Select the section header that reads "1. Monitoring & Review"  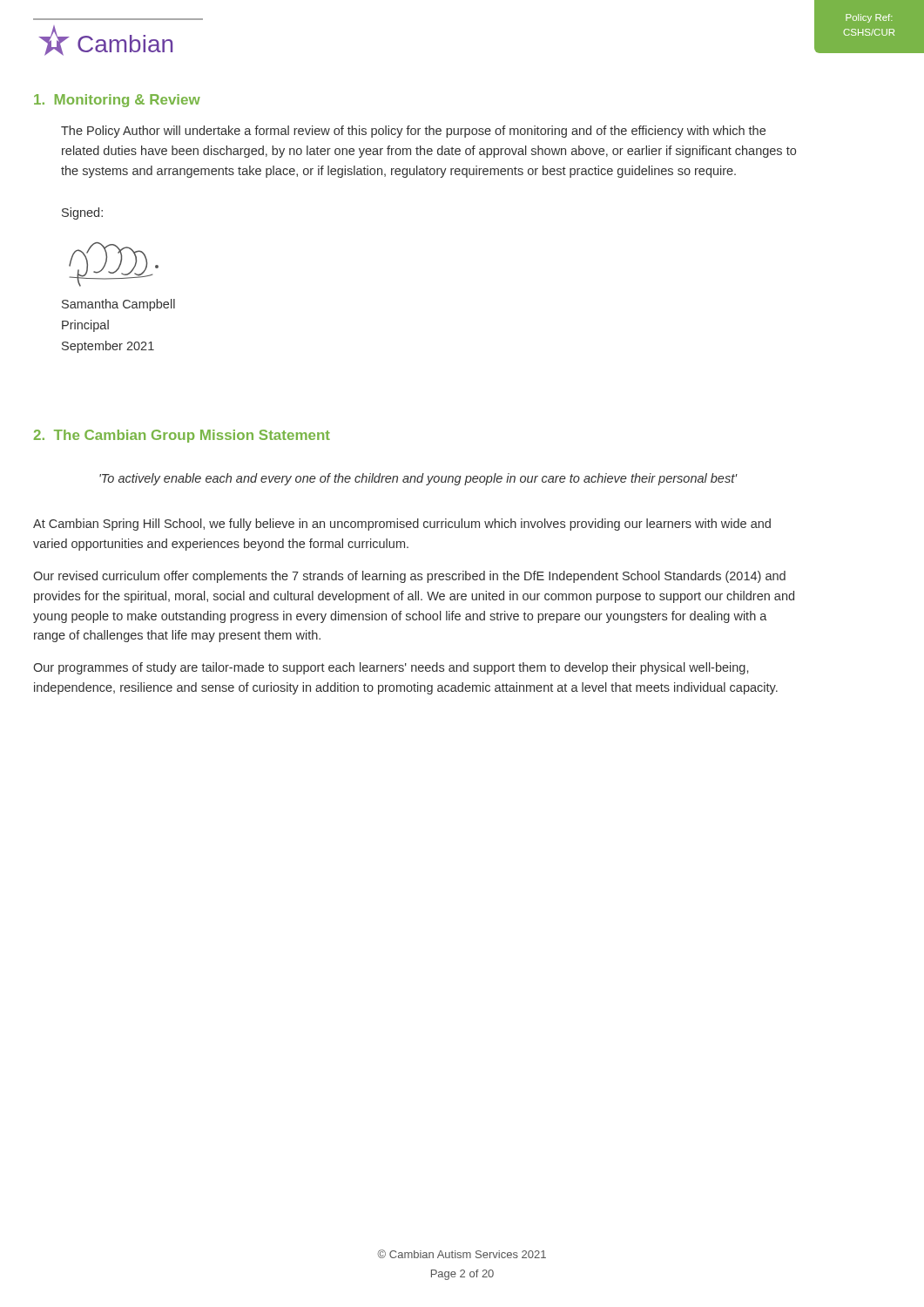117,100
